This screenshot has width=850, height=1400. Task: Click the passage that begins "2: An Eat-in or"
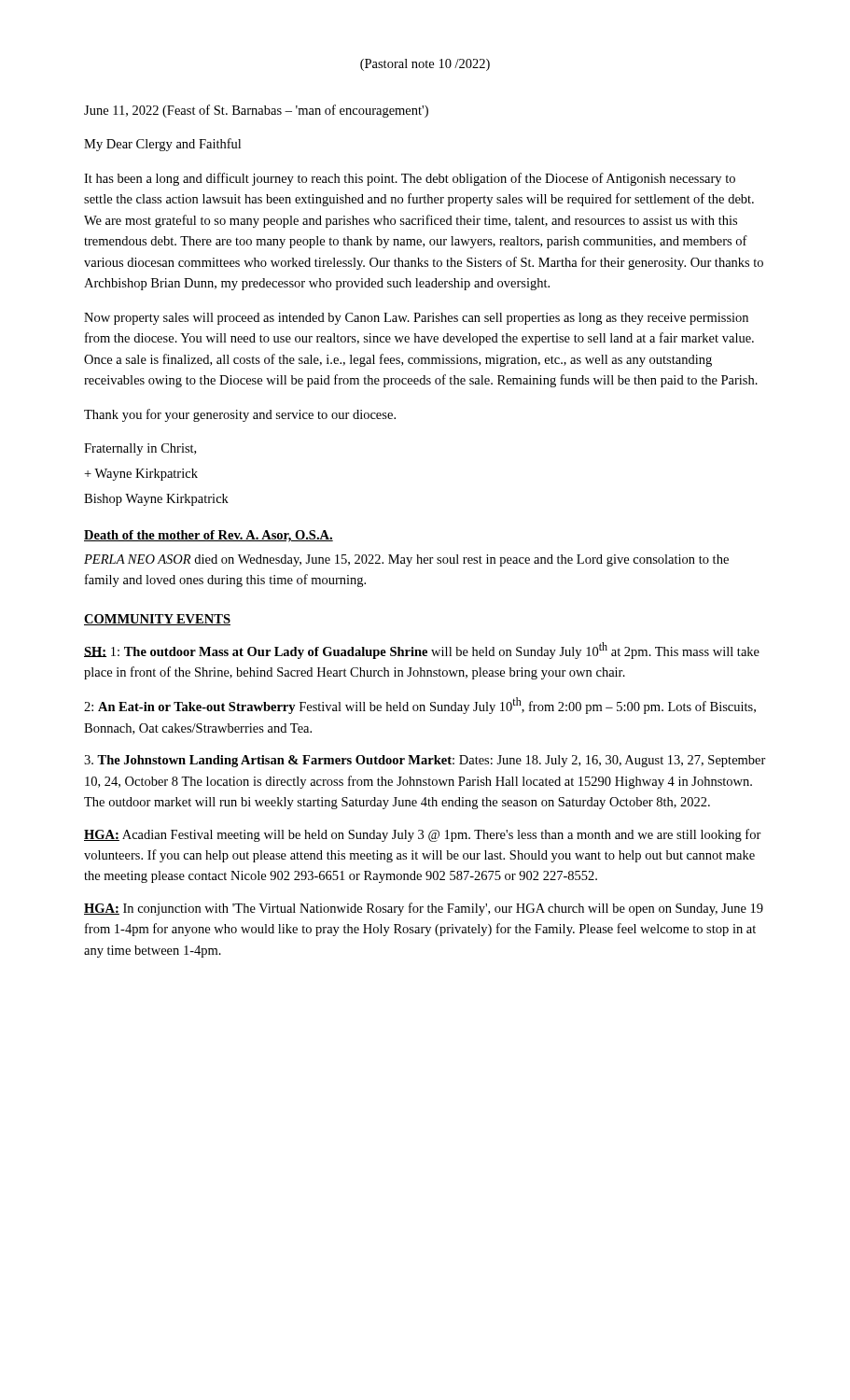tap(420, 715)
